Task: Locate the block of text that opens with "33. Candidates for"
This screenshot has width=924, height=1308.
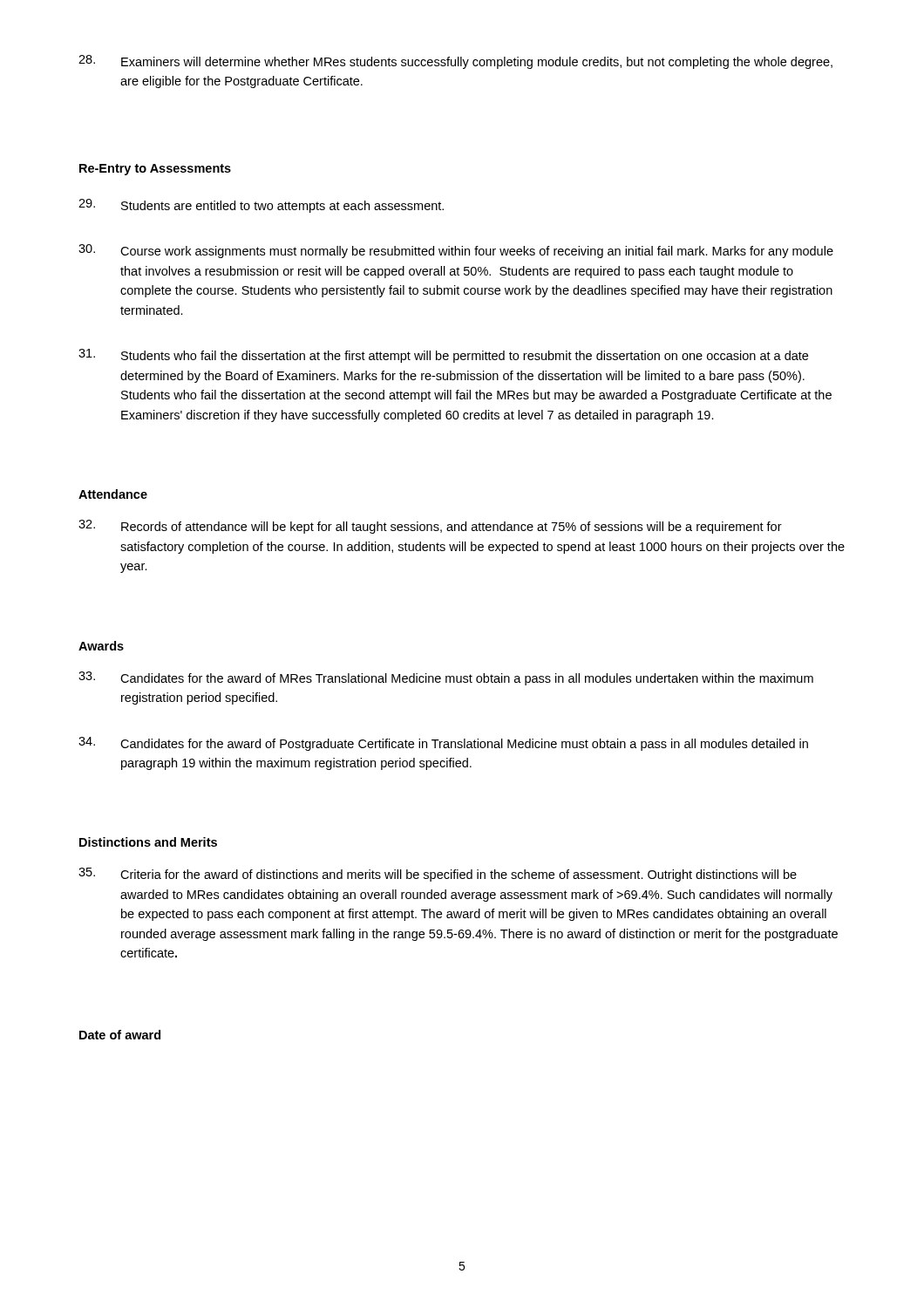Action: 462,688
